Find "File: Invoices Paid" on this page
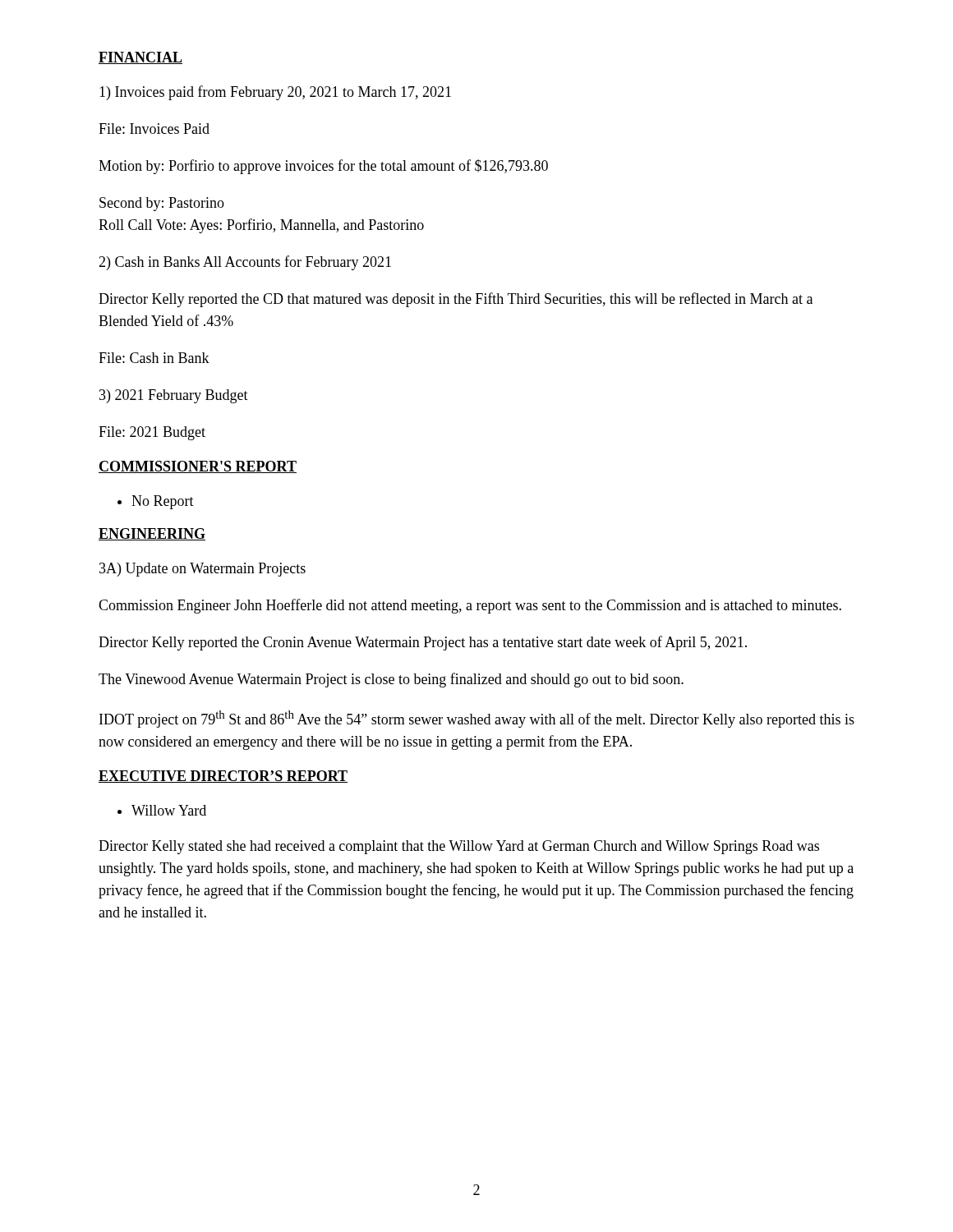953x1232 pixels. pyautogui.click(x=154, y=129)
